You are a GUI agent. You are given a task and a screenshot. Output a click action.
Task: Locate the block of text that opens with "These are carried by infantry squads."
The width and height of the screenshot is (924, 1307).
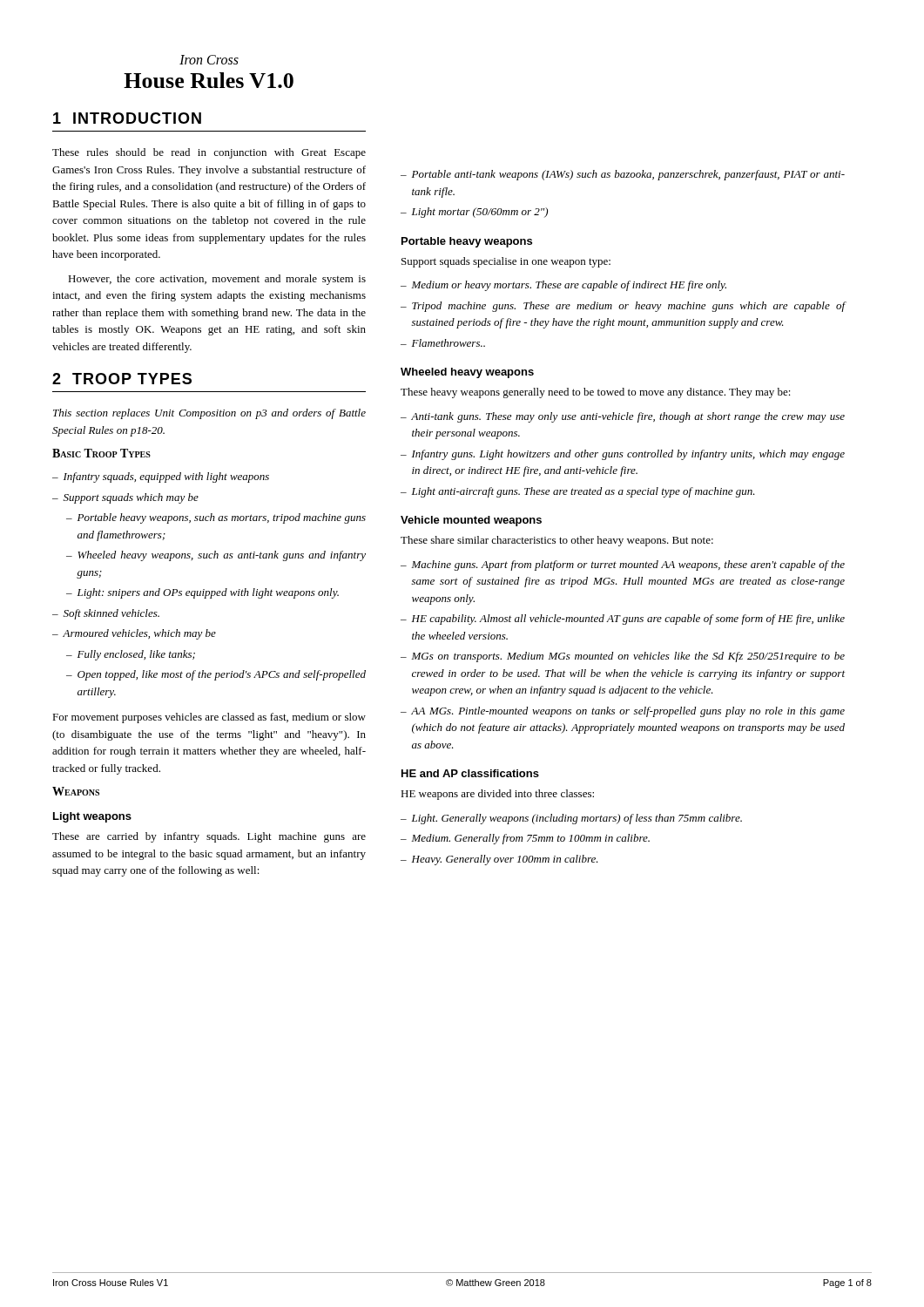click(209, 853)
